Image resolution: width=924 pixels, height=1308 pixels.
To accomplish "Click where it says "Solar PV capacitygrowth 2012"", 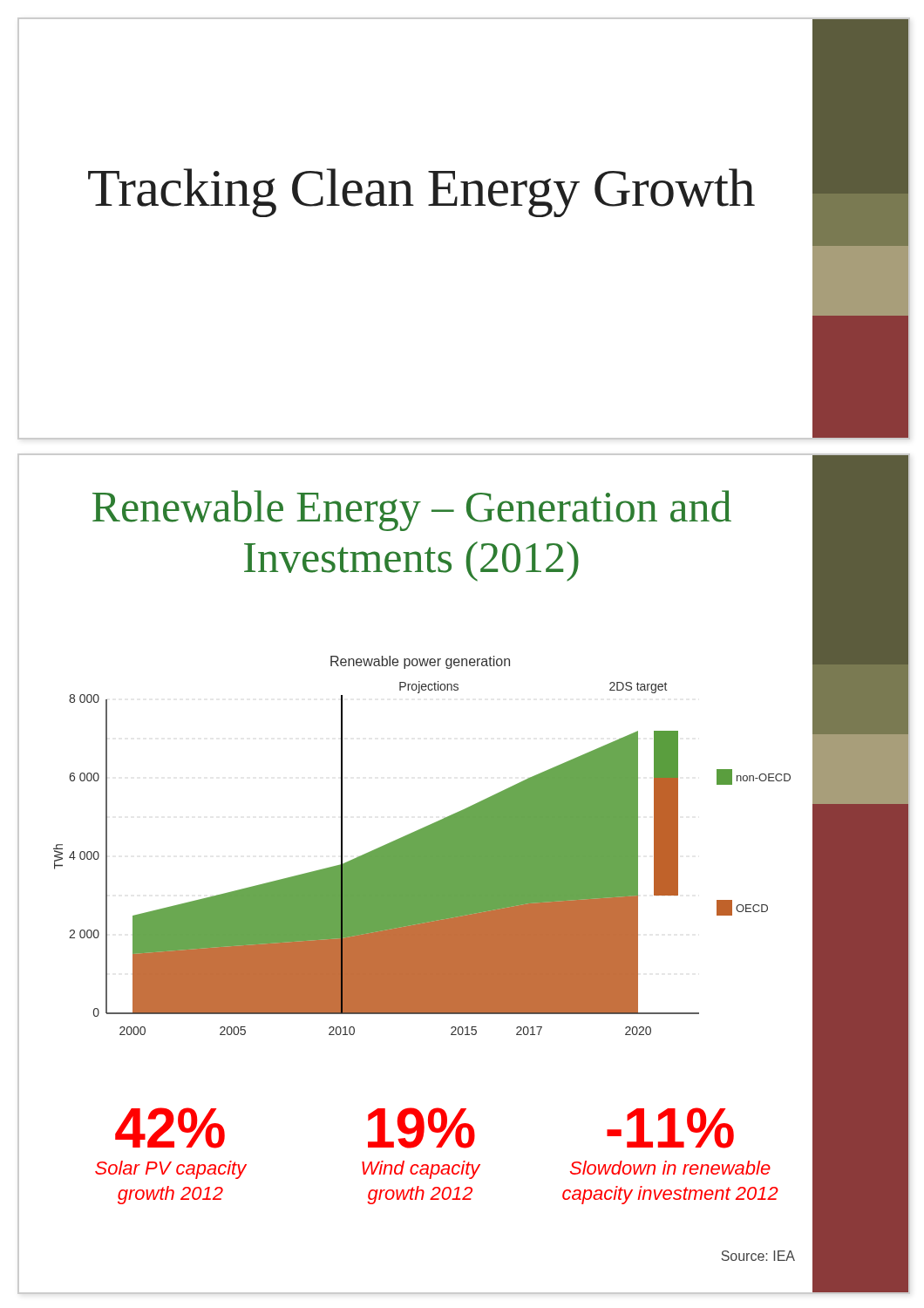I will 170,1181.
